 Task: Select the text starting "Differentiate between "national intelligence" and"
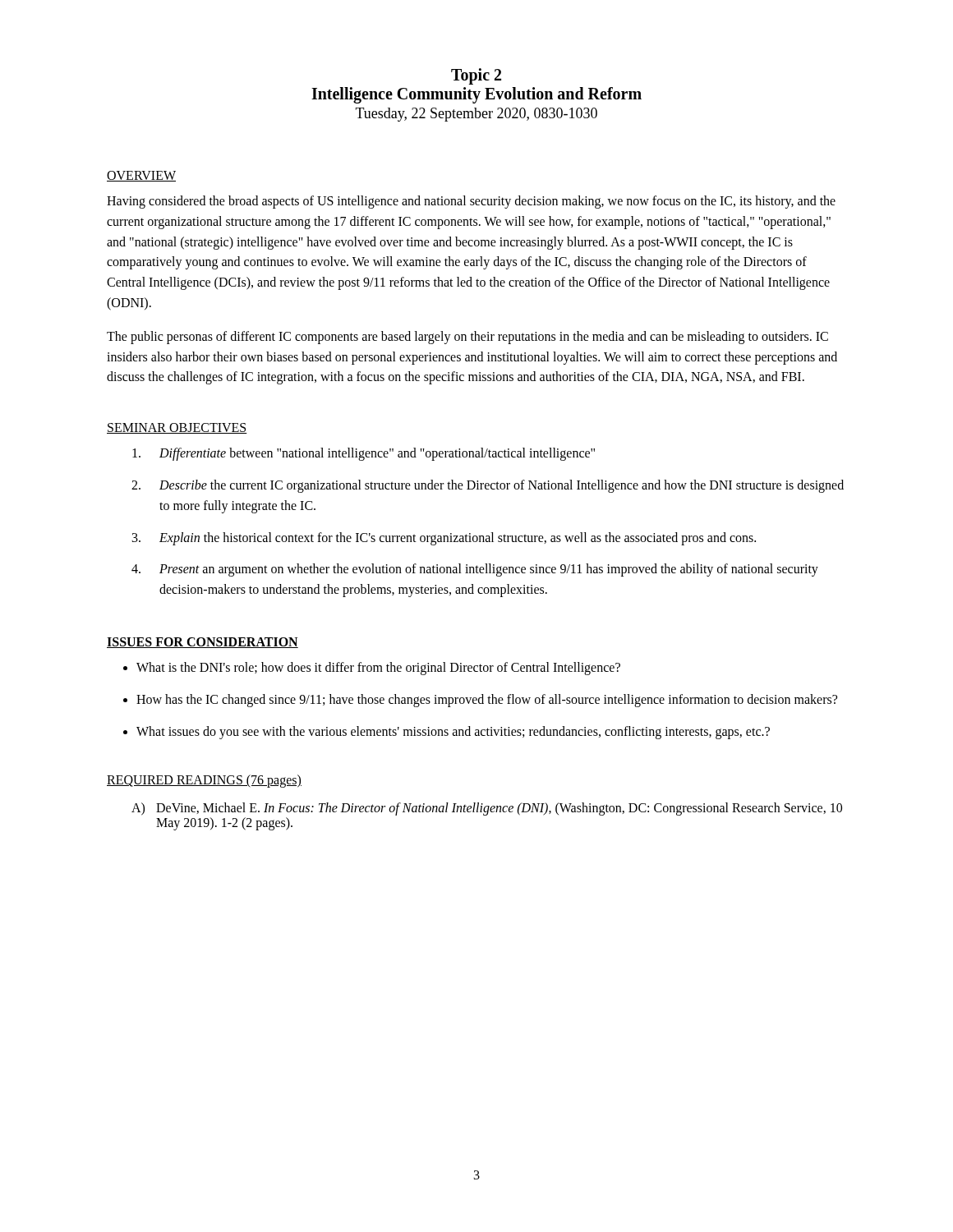pyautogui.click(x=485, y=454)
